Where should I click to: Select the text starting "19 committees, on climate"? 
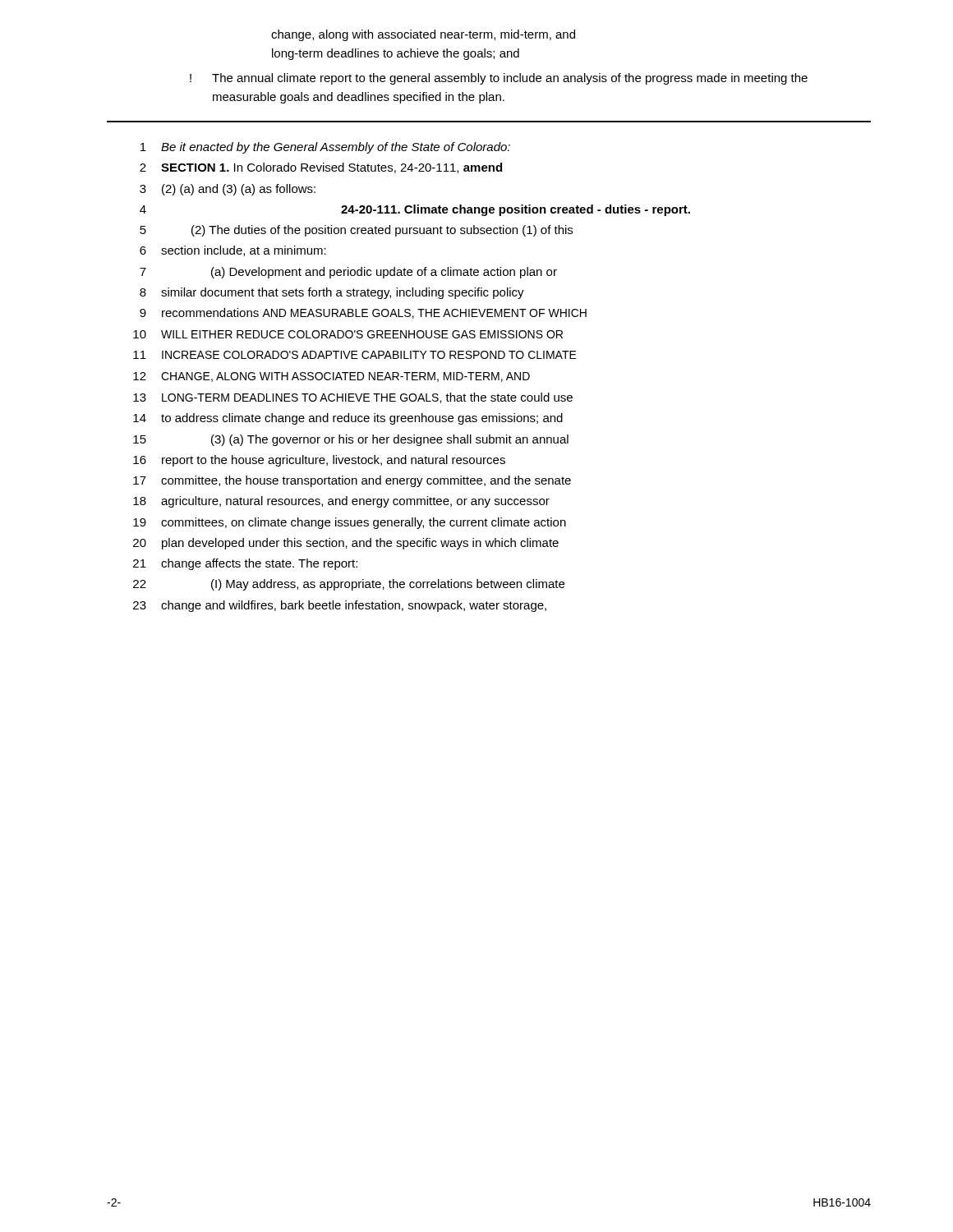[489, 522]
